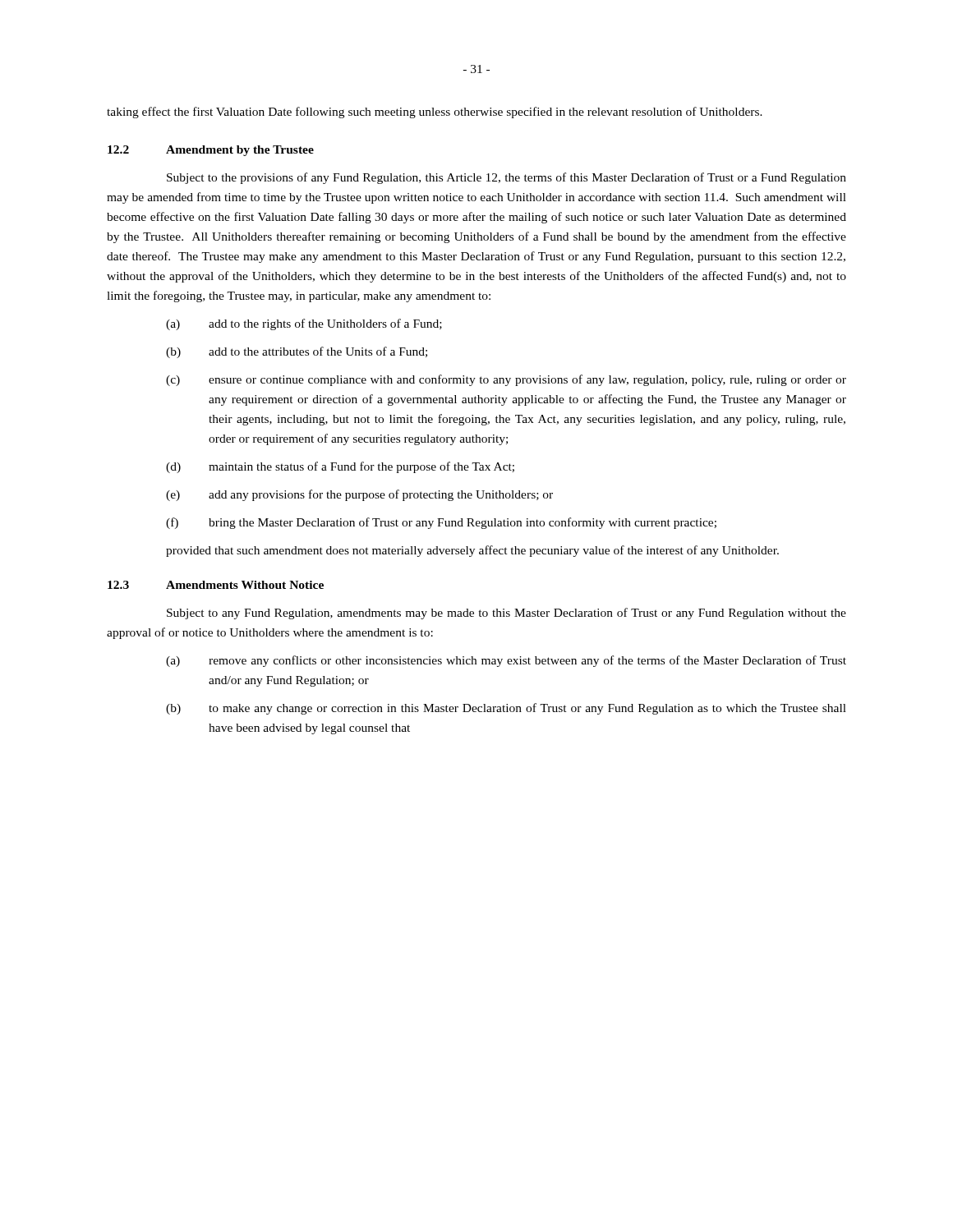This screenshot has height=1232, width=953.
Task: Find the block on this page that starts "(a) add to the rights of the"
Action: coord(304,324)
